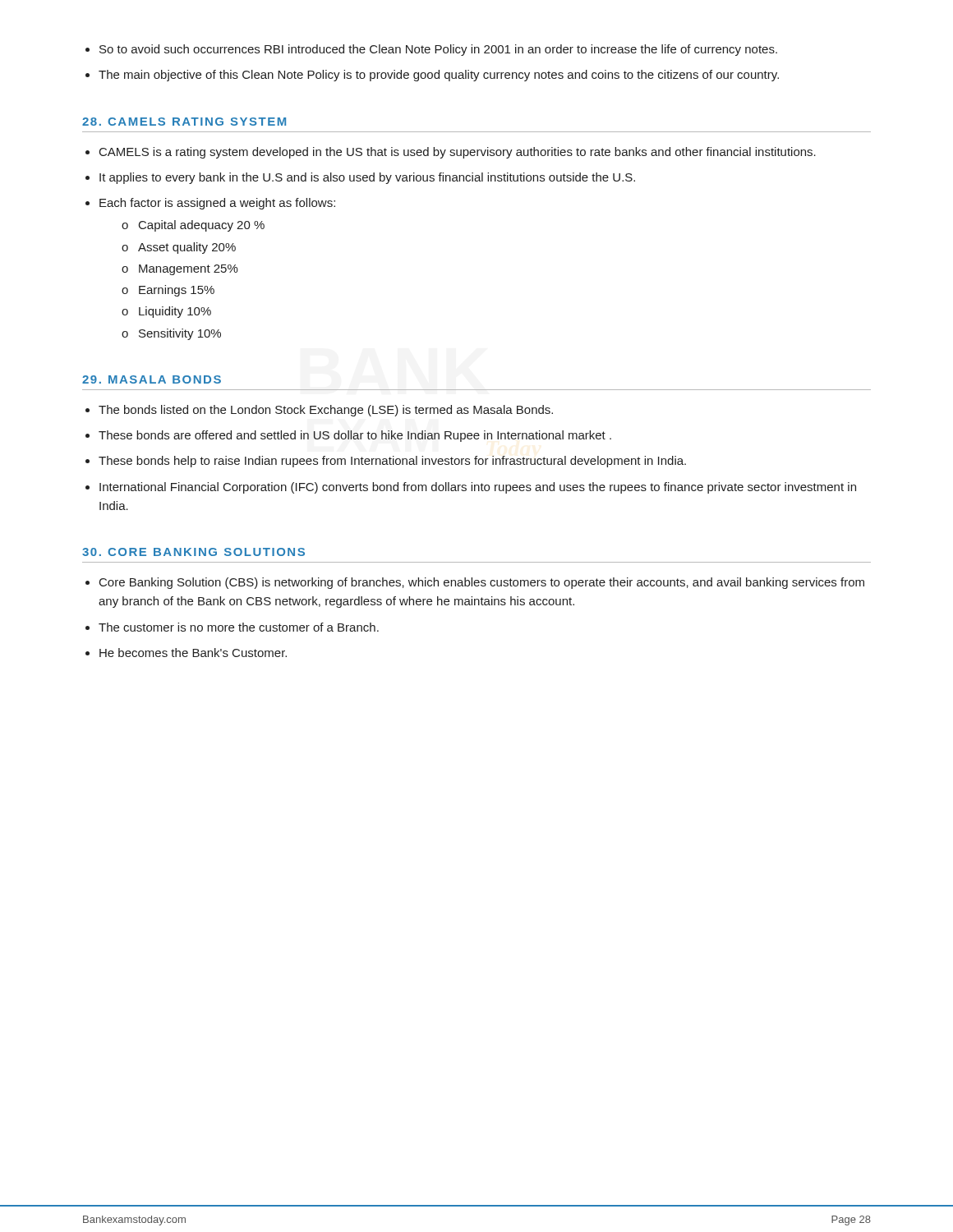Locate the block of text that opens with "International Financial Corporation (IFC) converts bond"

[x=478, y=496]
